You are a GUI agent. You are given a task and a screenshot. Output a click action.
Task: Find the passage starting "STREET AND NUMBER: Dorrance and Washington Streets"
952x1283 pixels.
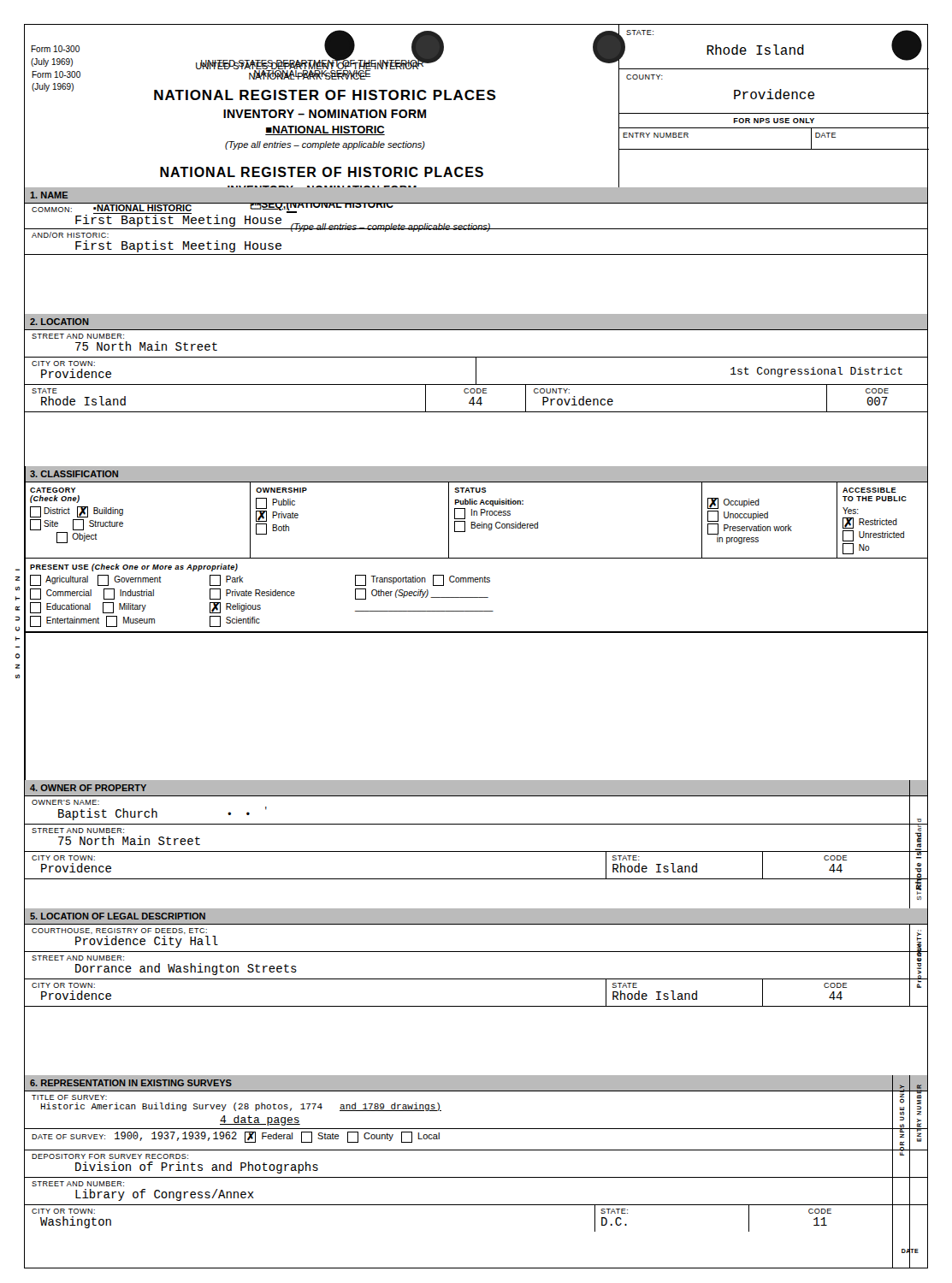pyautogui.click(x=78, y=958)
